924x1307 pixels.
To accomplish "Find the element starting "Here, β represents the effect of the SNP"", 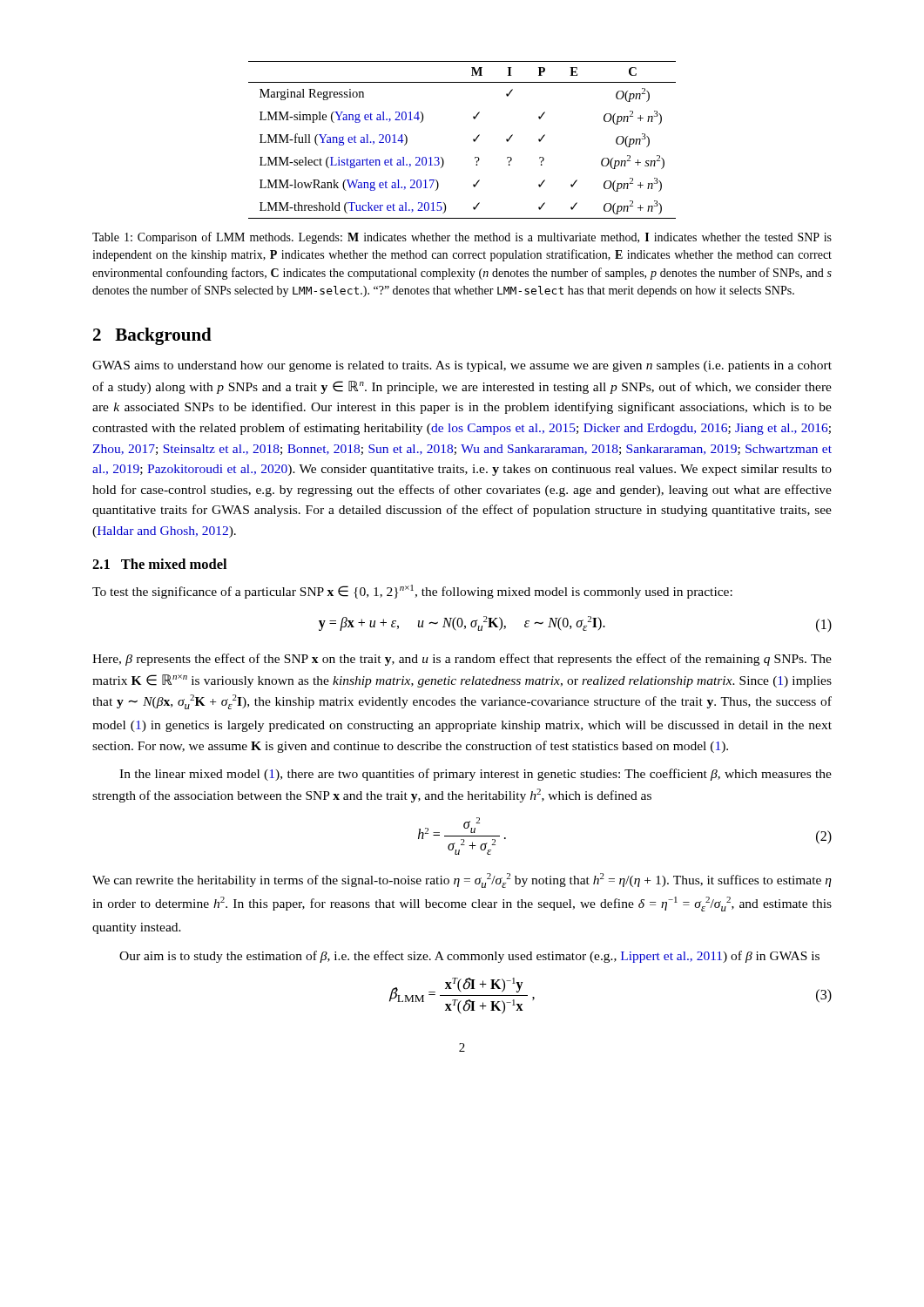I will [x=462, y=727].
